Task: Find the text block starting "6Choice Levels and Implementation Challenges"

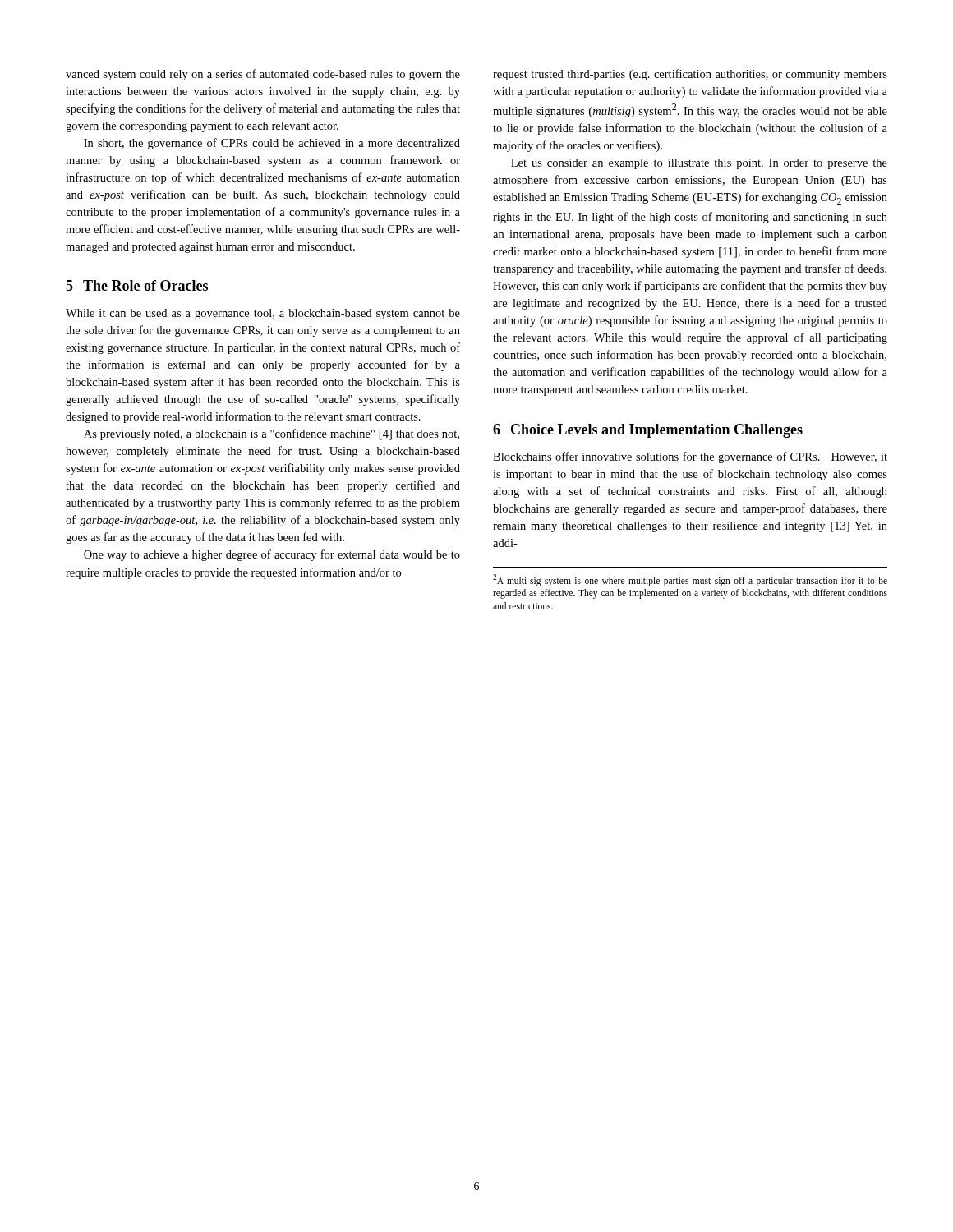Action: point(648,429)
